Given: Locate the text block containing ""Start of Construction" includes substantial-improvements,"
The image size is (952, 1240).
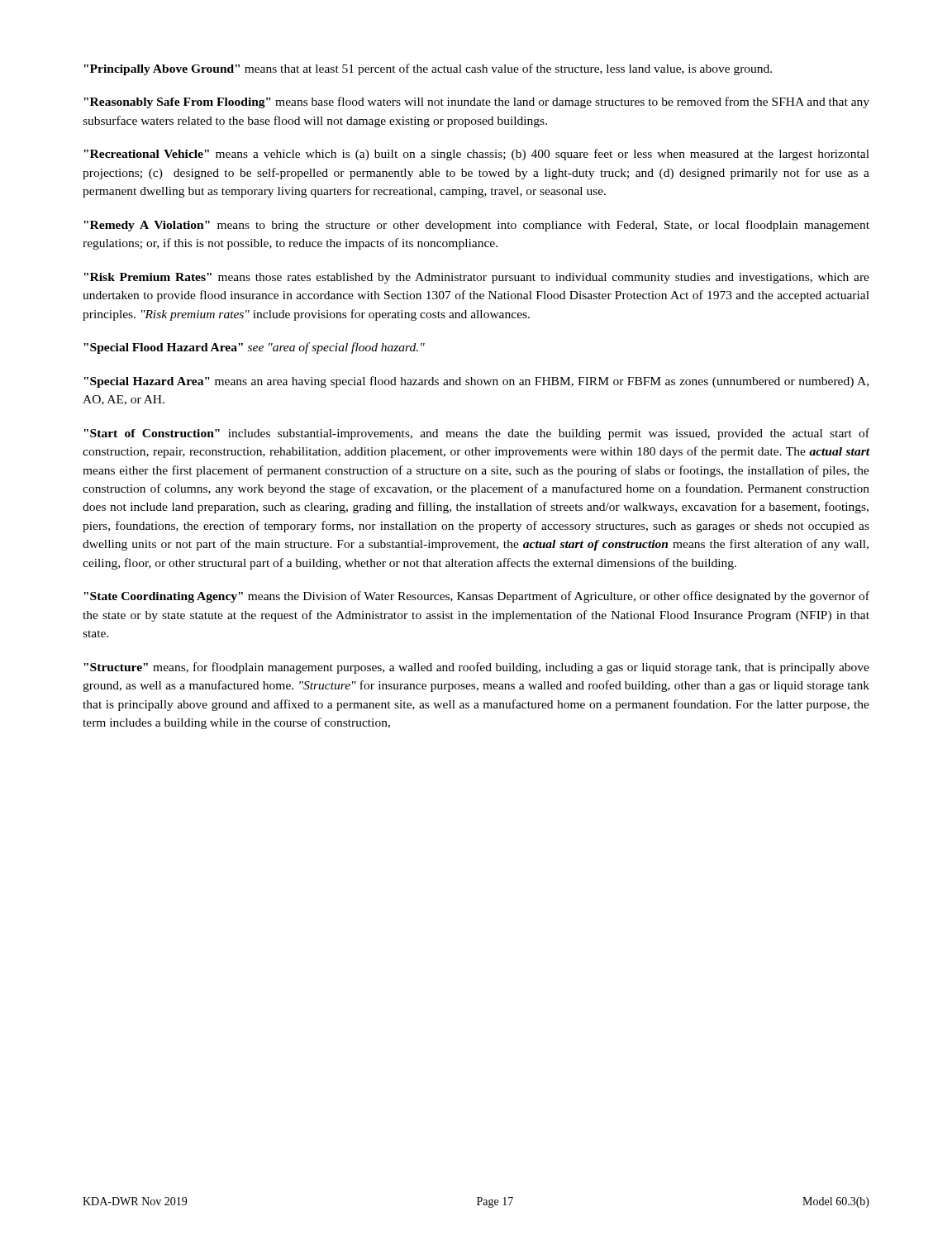Looking at the screenshot, I should point(476,497).
